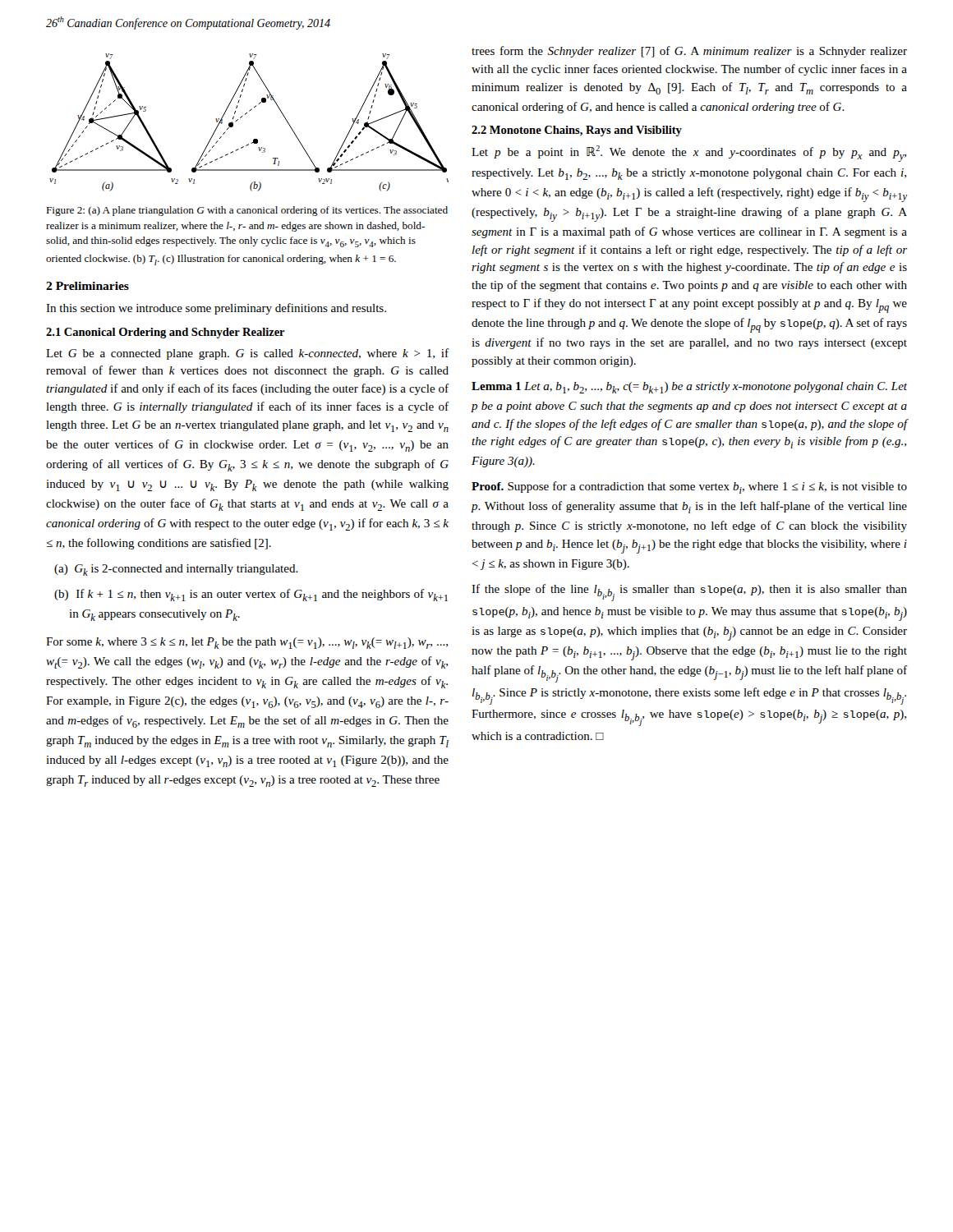Locate the block of text that opens with "In this section"
953x1232 pixels.
click(x=216, y=308)
